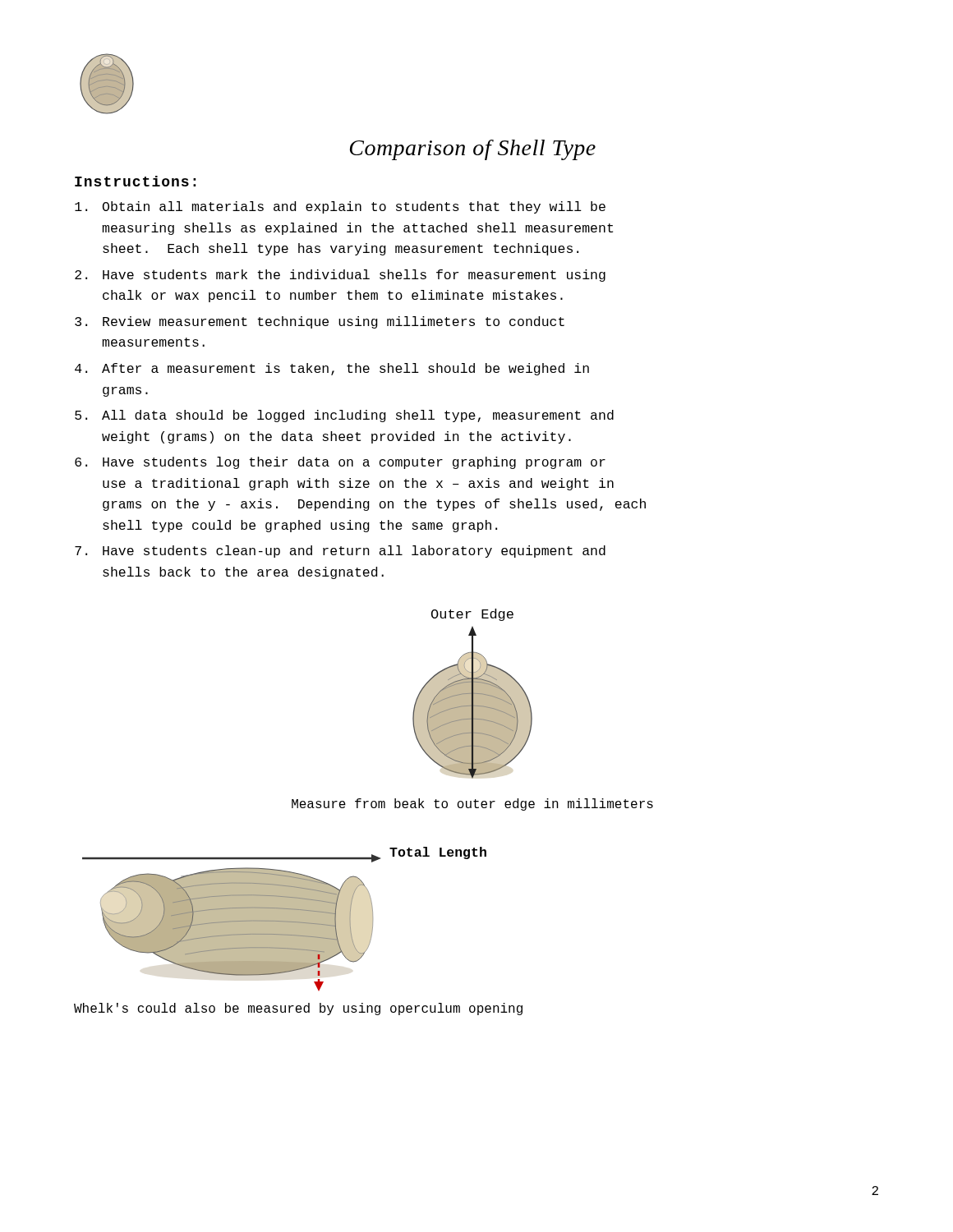Image resolution: width=953 pixels, height=1232 pixels.
Task: Click on the caption with the text "Whelk's could also be measured by"
Action: point(299,1009)
